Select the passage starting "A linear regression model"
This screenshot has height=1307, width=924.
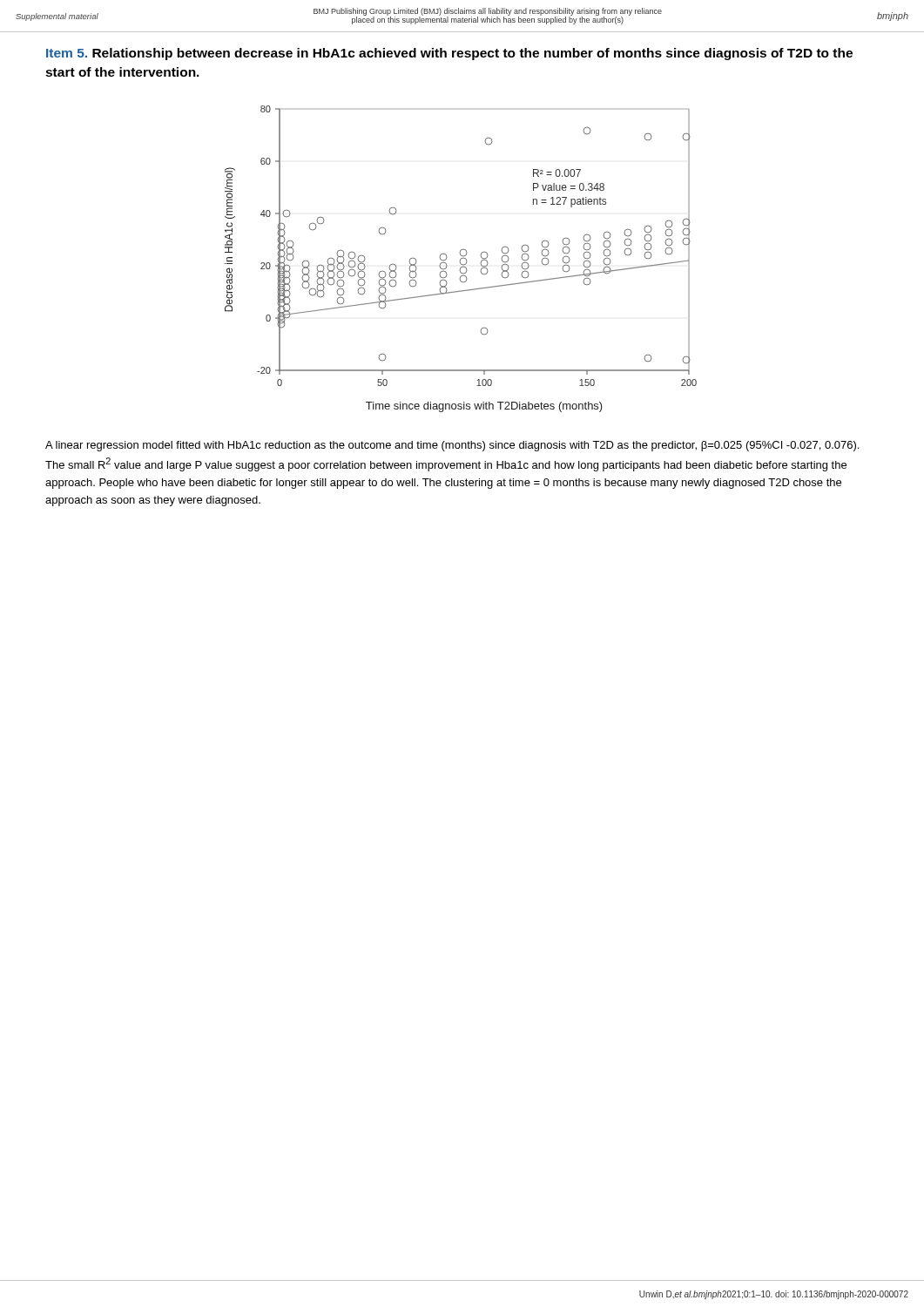pyautogui.click(x=453, y=472)
